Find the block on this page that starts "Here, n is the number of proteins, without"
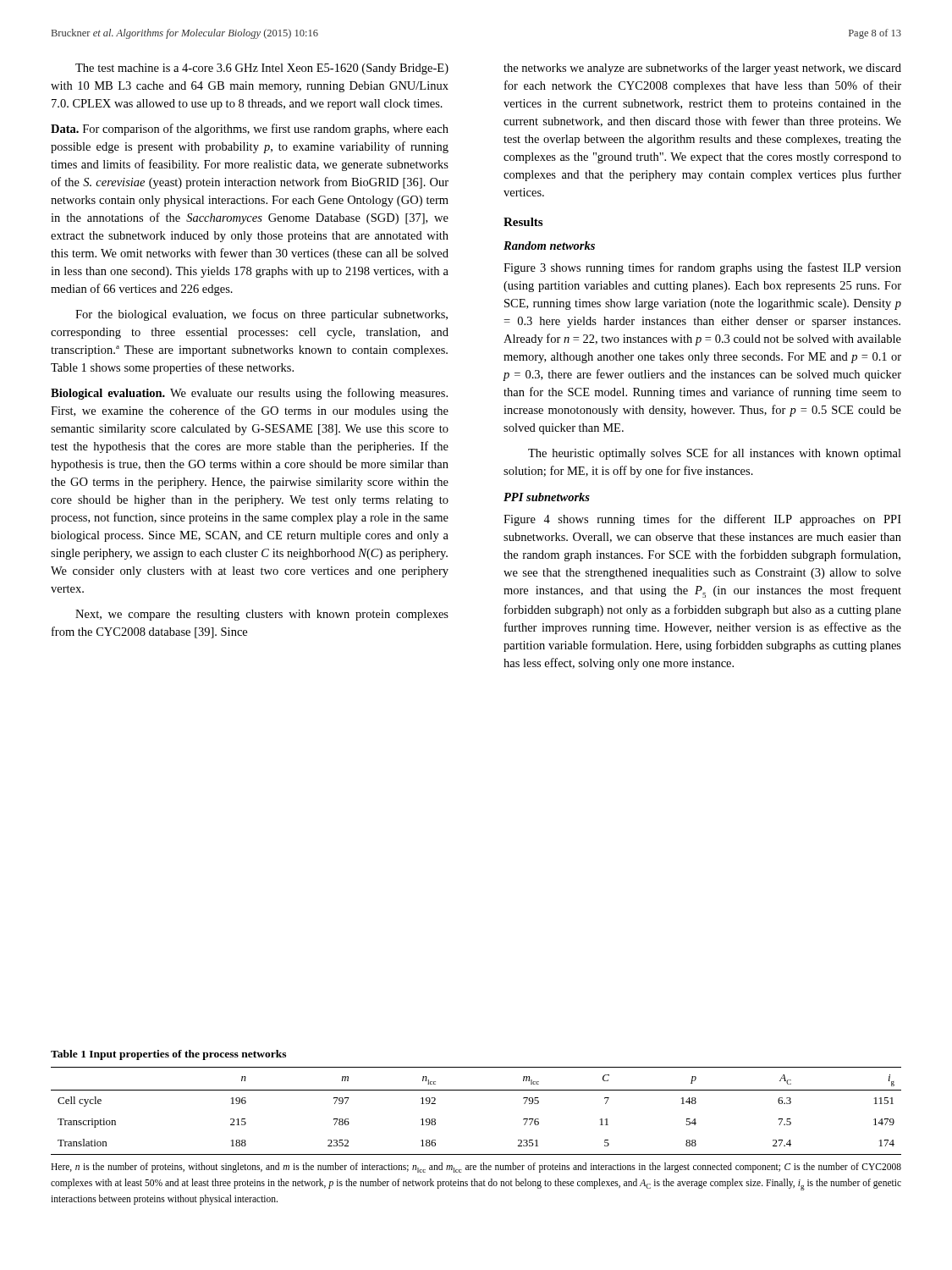Screen dimensions: 1270x952 click(476, 1182)
